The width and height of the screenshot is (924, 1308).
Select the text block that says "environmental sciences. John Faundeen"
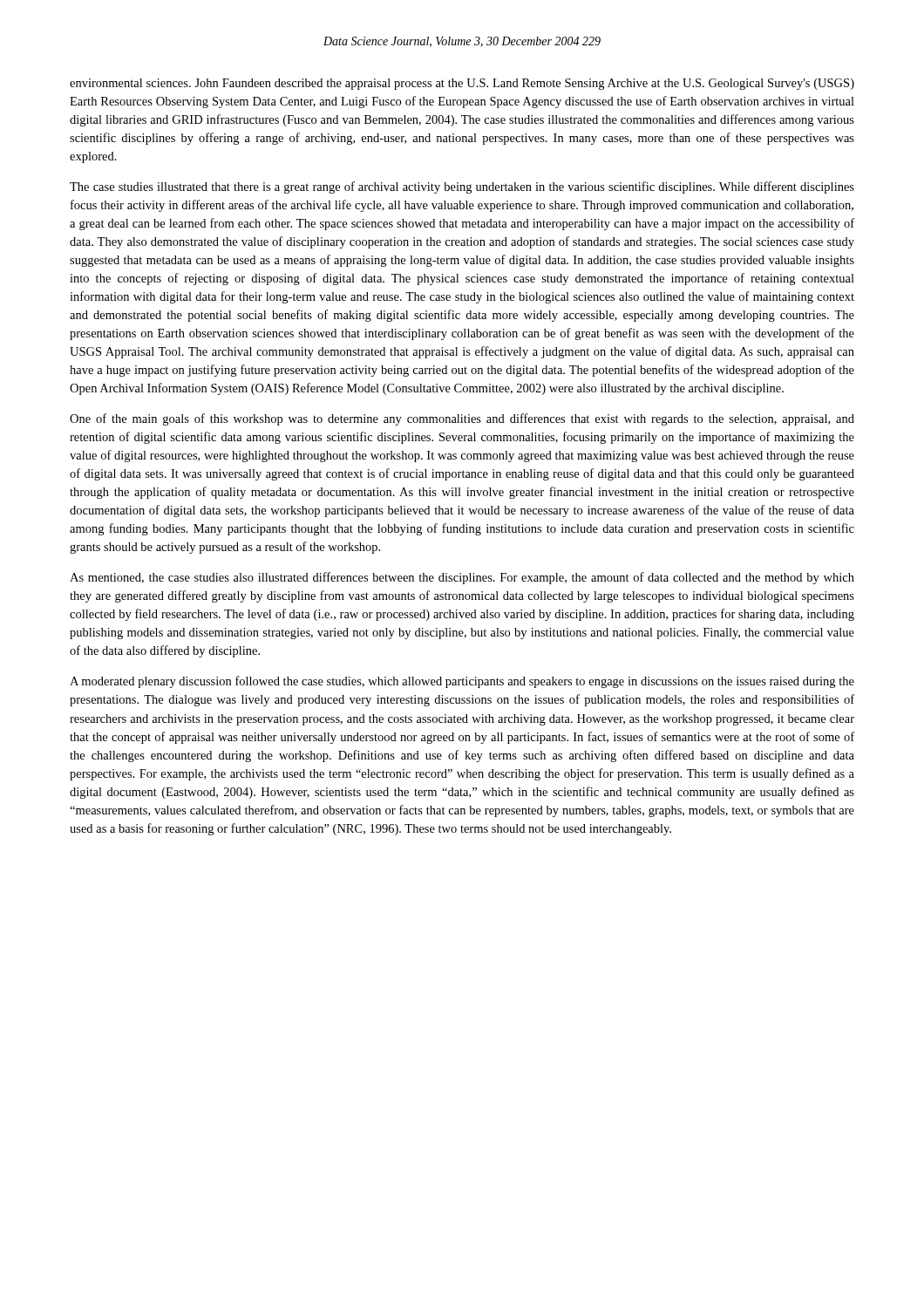[x=462, y=119]
